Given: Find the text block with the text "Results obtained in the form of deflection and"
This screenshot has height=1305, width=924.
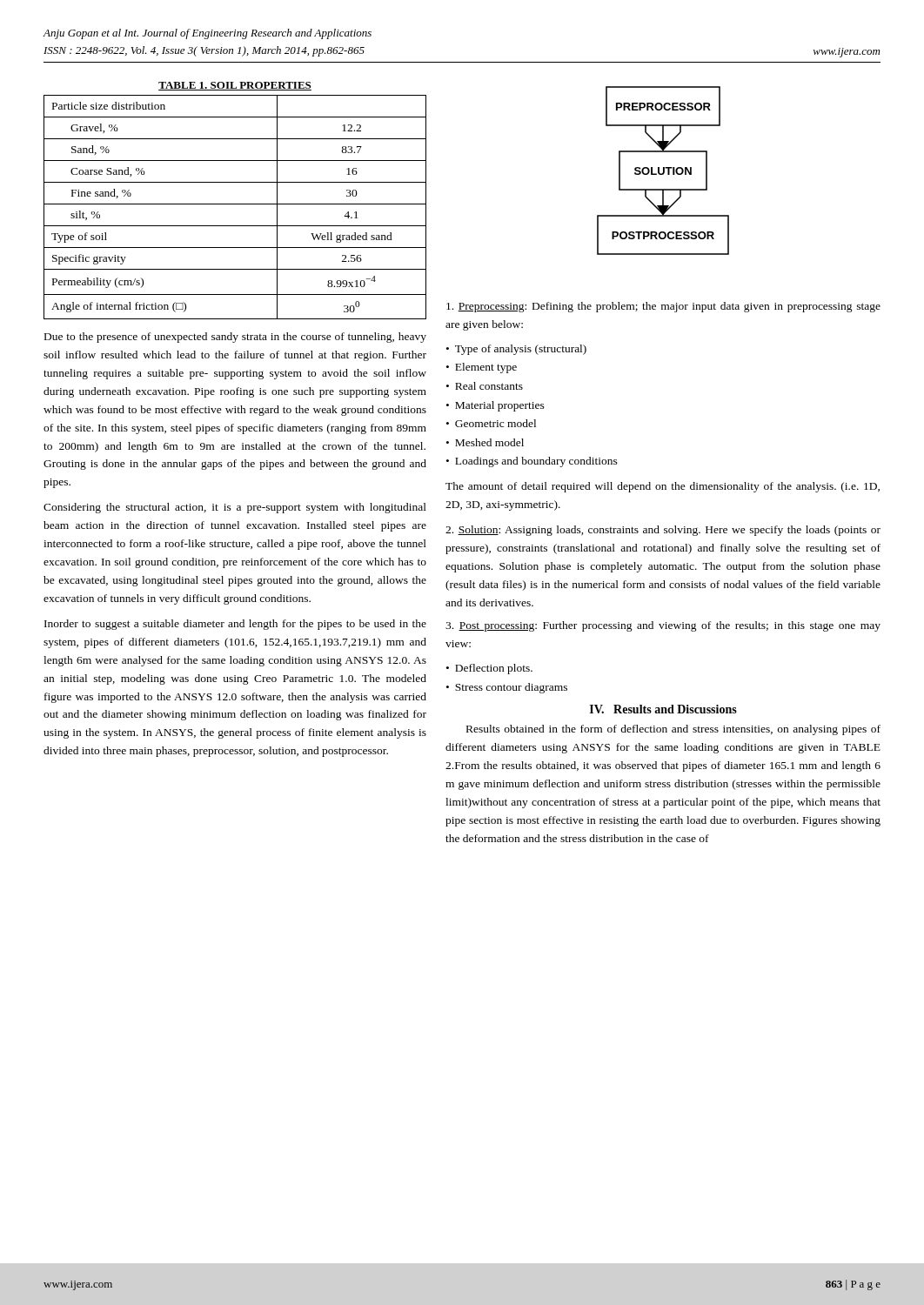Looking at the screenshot, I should click(x=663, y=784).
